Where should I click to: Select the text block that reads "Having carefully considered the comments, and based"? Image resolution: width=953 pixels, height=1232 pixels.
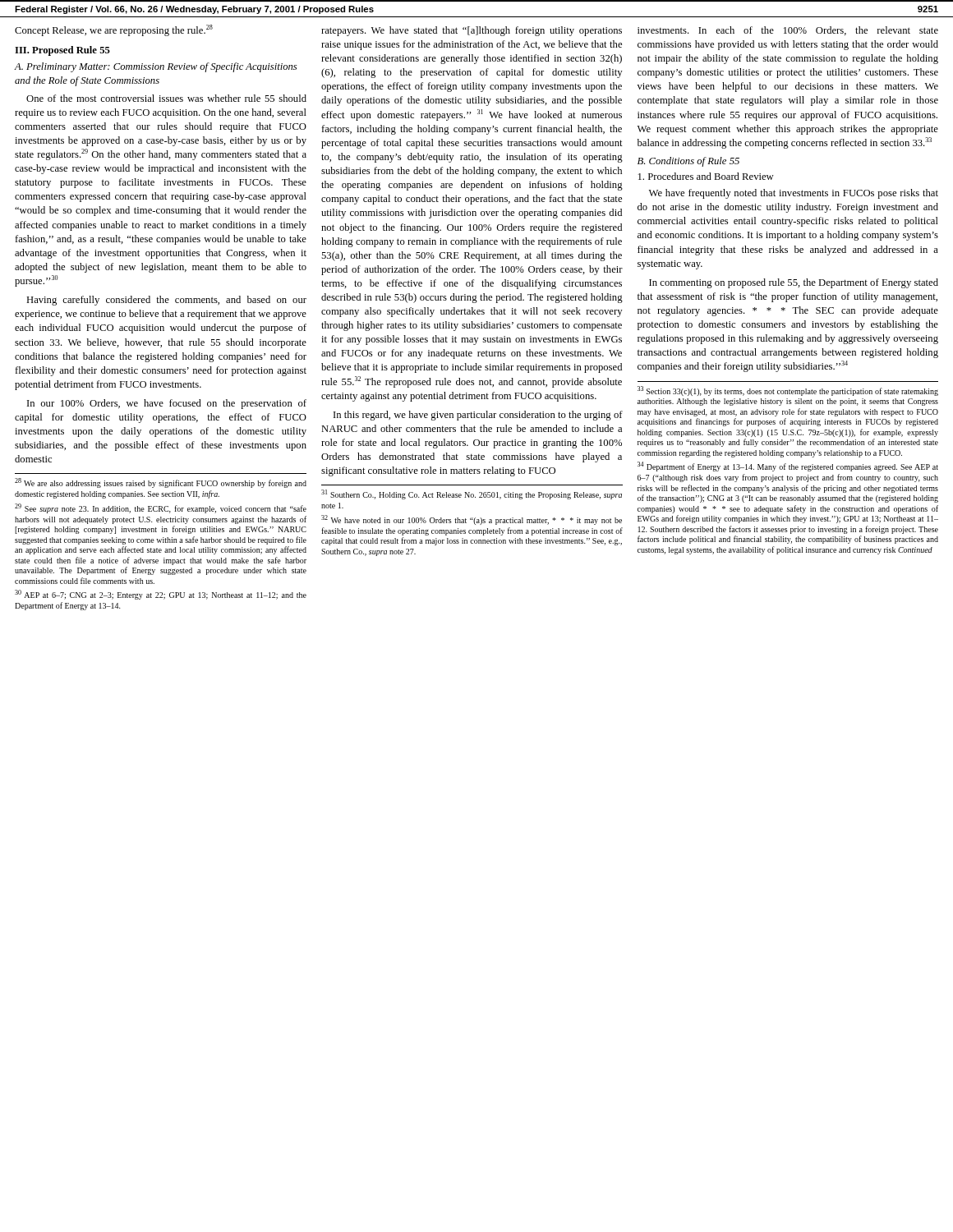click(161, 342)
